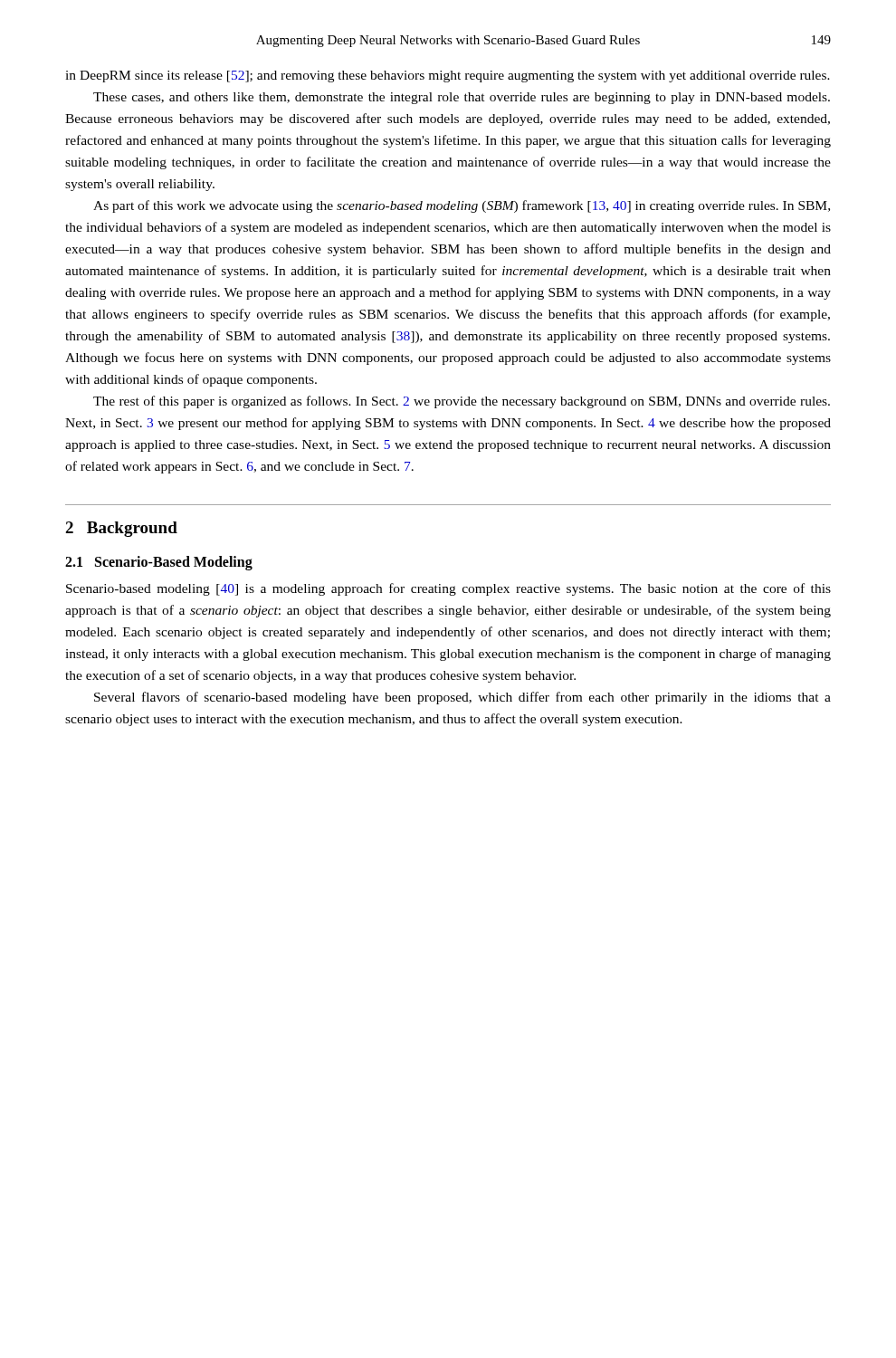Image resolution: width=896 pixels, height=1358 pixels.
Task: Click the passage that begins "in DeepRM since its"
Action: tap(448, 75)
